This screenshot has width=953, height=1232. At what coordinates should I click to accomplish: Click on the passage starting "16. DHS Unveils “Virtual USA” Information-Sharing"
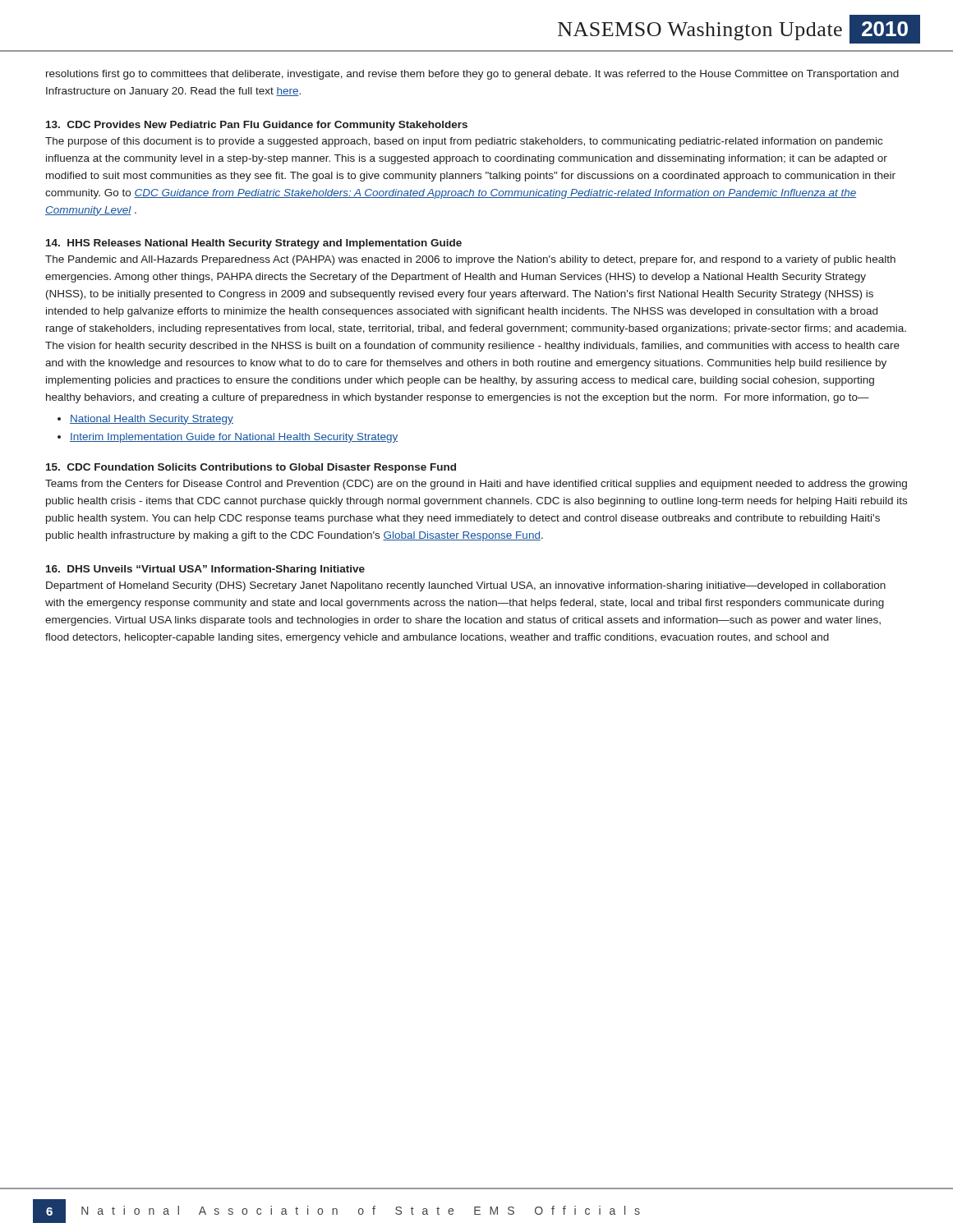tap(205, 569)
